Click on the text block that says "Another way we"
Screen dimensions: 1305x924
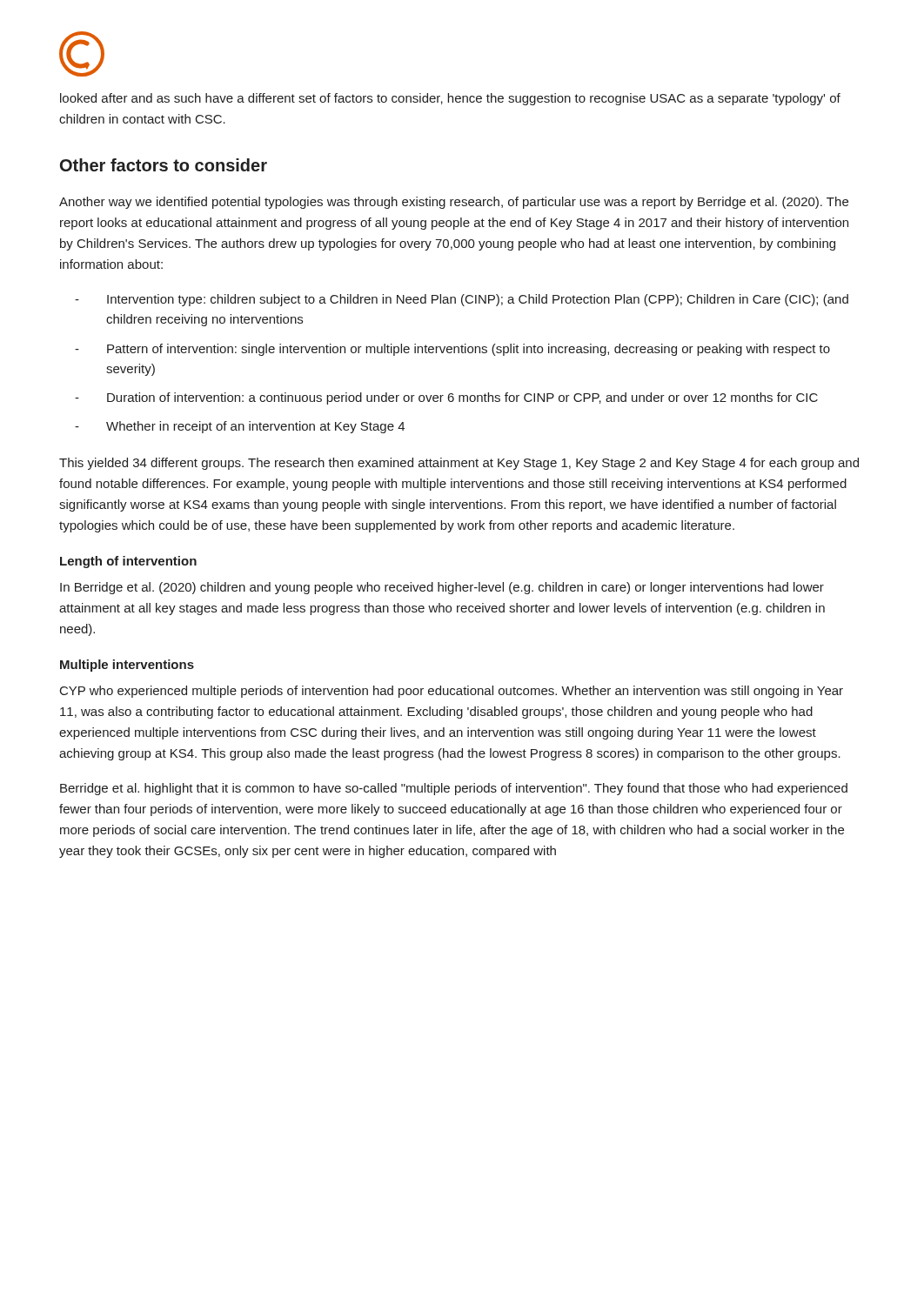coord(454,233)
